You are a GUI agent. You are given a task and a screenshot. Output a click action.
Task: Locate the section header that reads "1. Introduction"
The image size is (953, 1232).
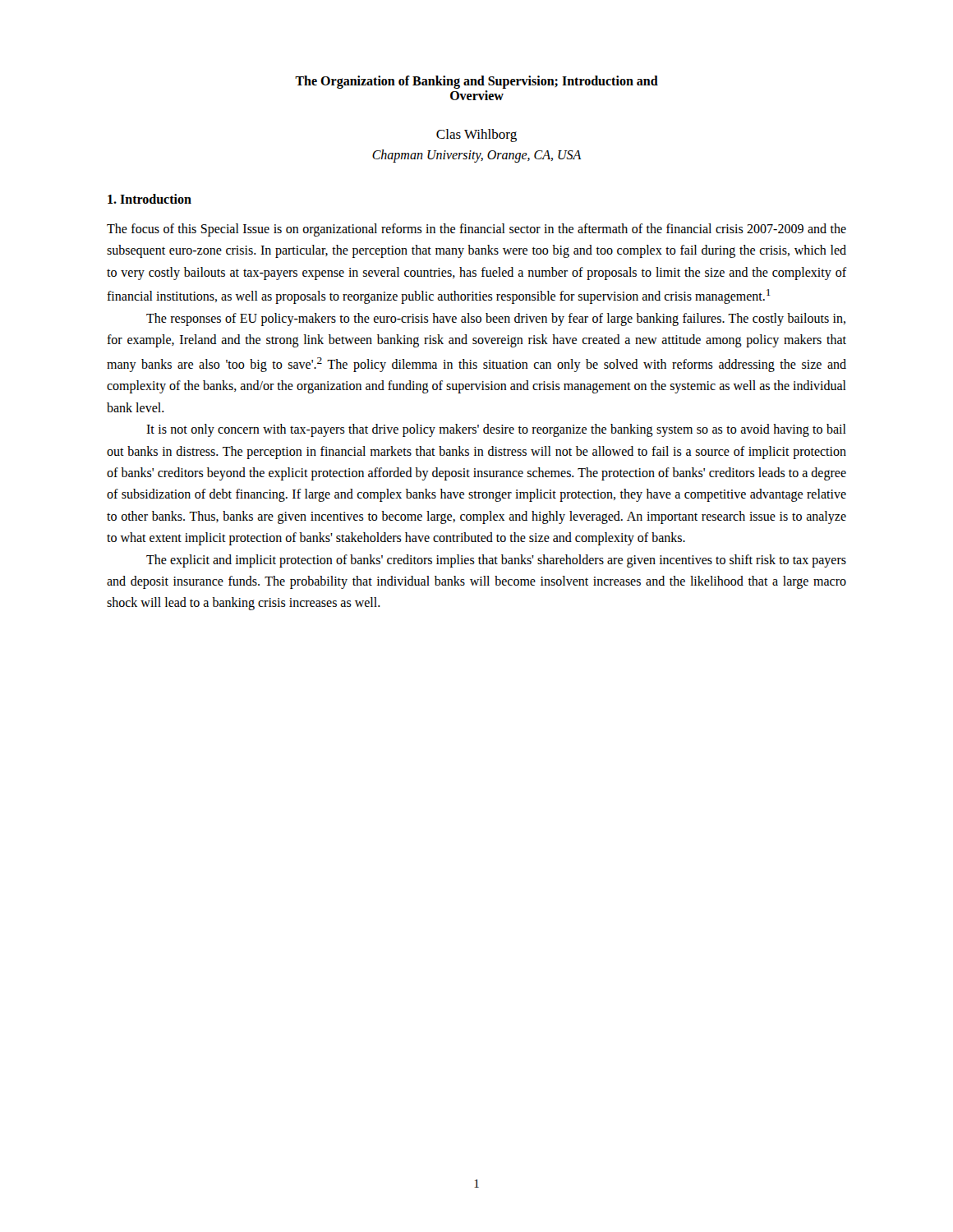click(149, 199)
